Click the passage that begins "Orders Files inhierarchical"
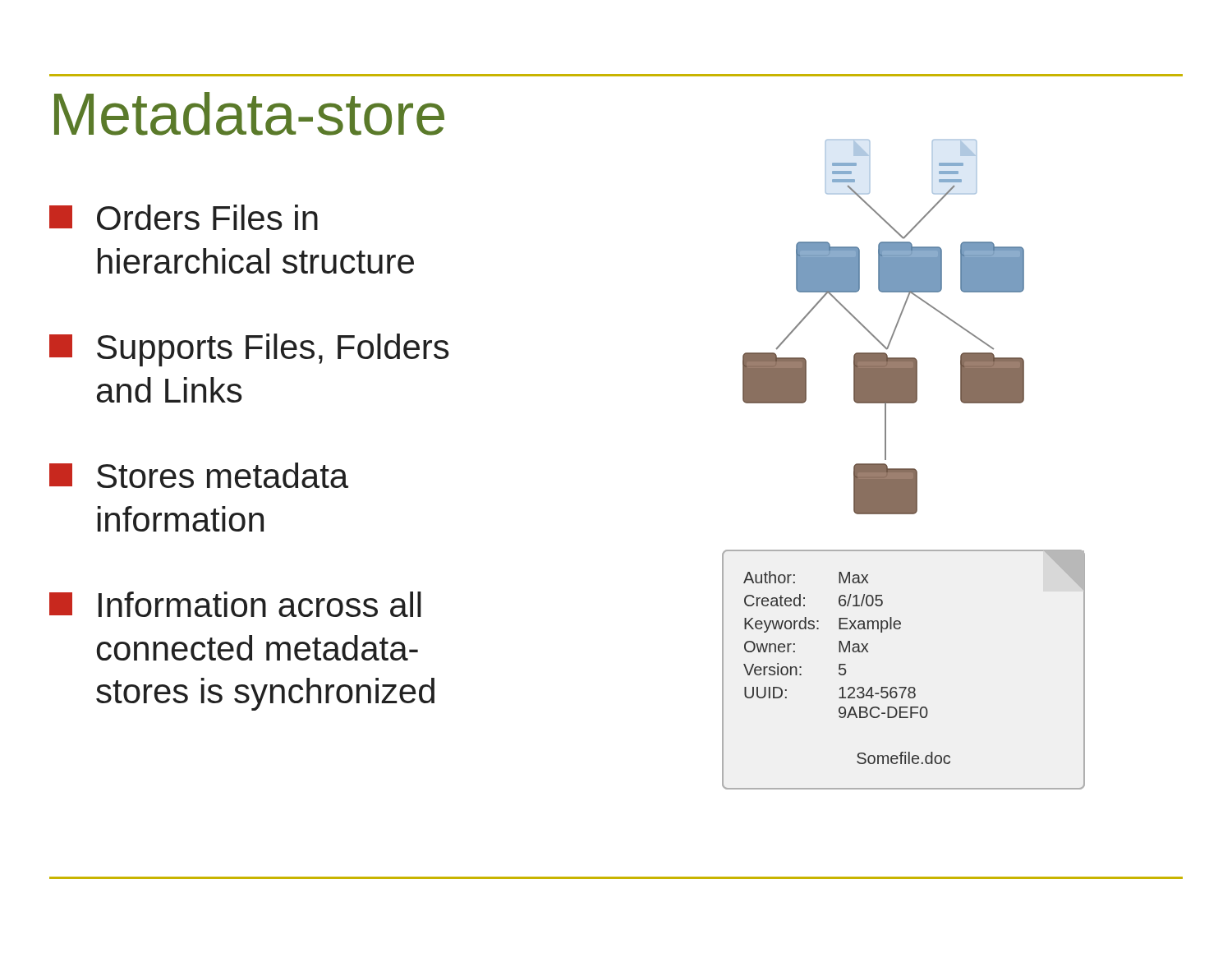This screenshot has height=953, width=1232. [x=329, y=240]
